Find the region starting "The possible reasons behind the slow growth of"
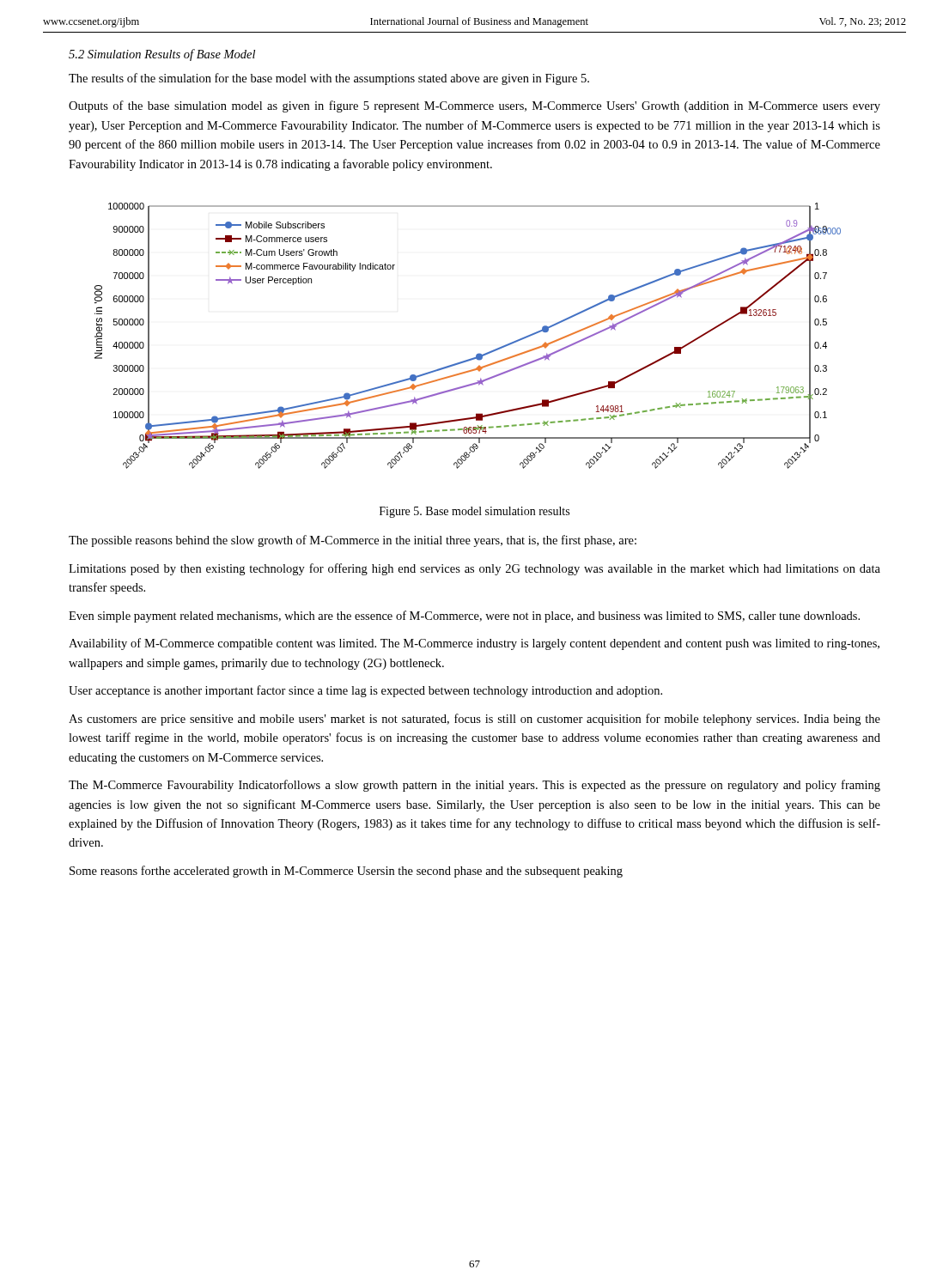The width and height of the screenshot is (949, 1288). (353, 540)
